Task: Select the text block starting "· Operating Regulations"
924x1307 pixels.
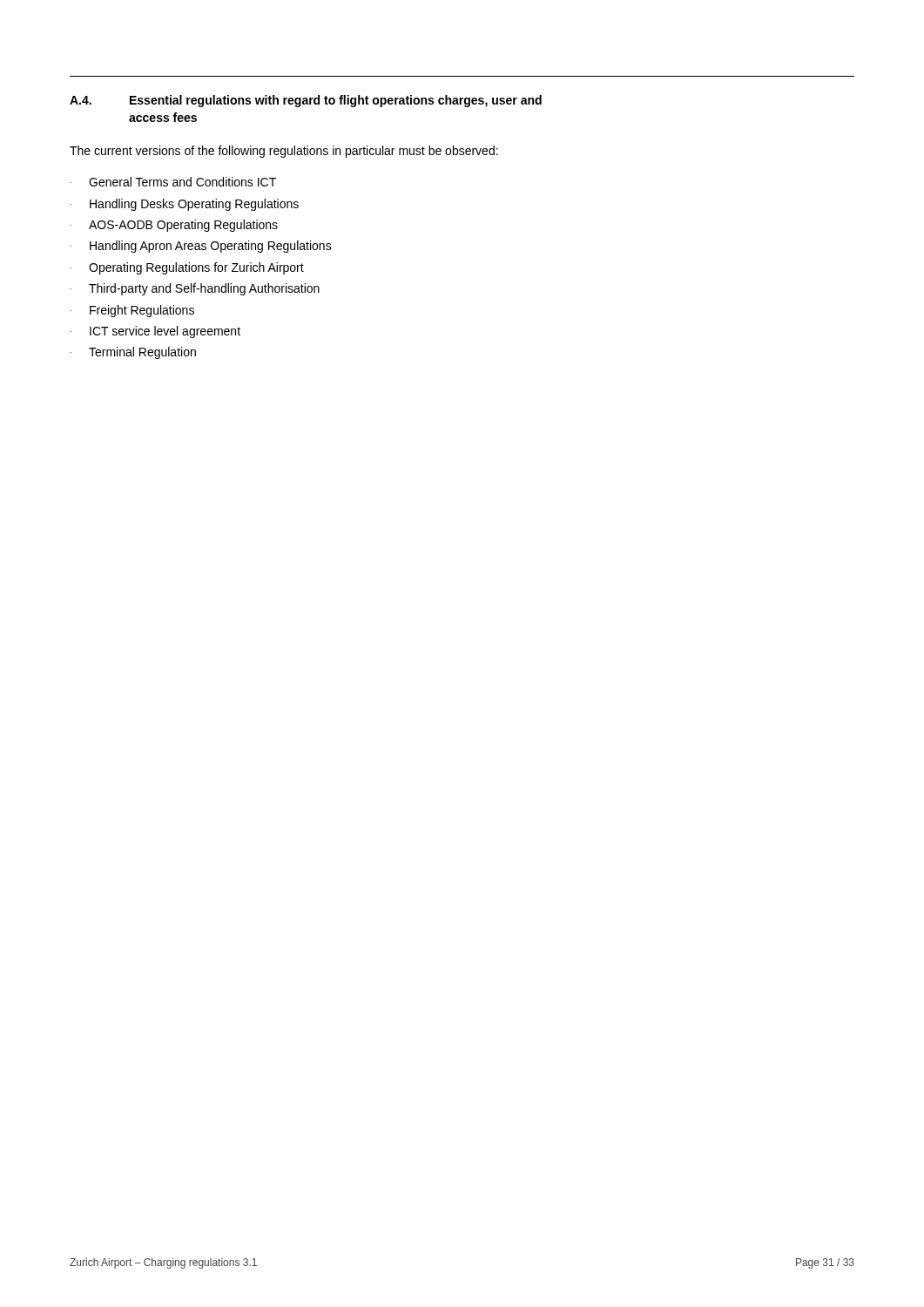Action: click(x=187, y=267)
